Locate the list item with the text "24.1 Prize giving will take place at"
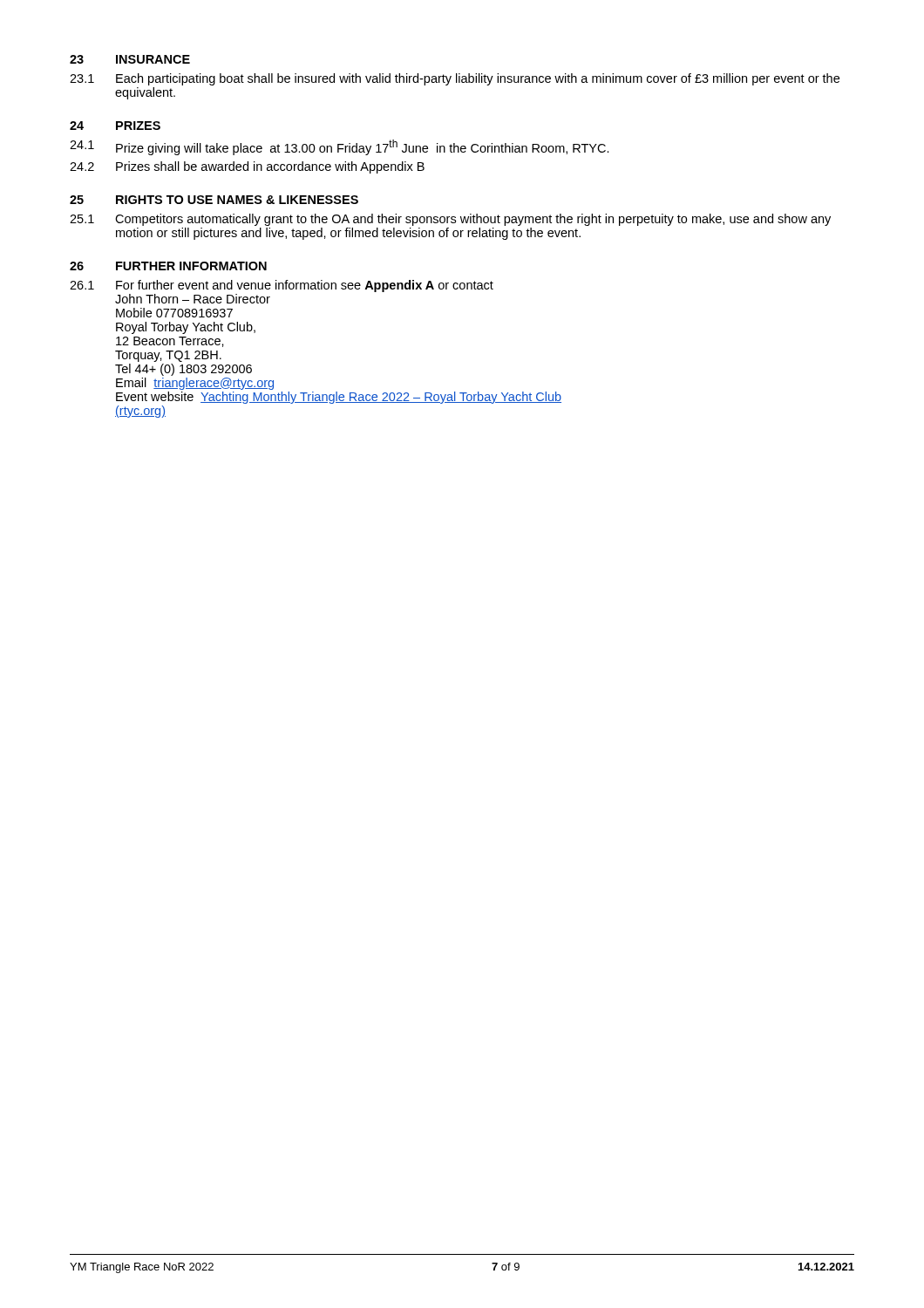This screenshot has width=924, height=1308. point(462,146)
